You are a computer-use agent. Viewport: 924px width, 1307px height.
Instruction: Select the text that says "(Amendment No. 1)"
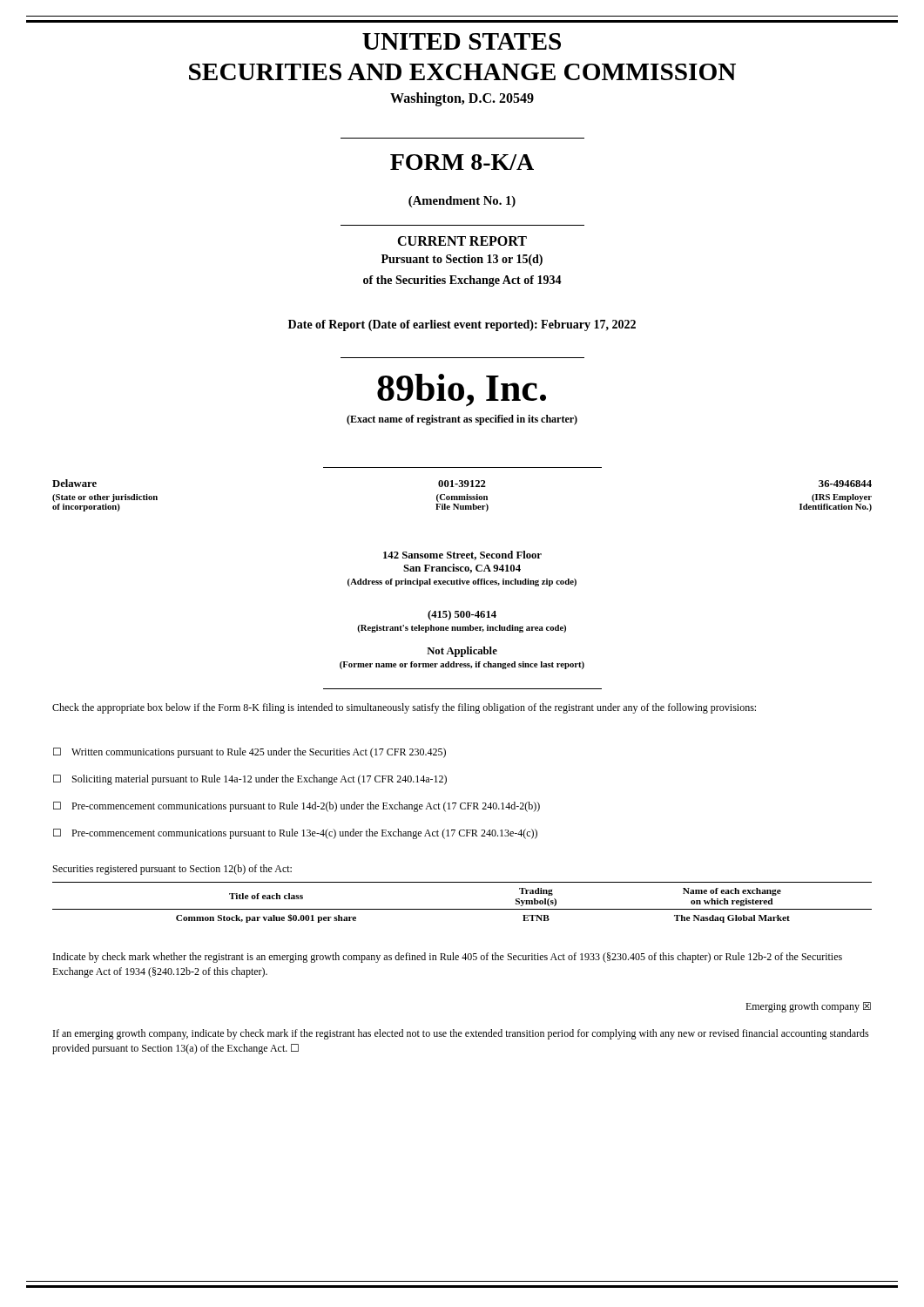point(462,200)
